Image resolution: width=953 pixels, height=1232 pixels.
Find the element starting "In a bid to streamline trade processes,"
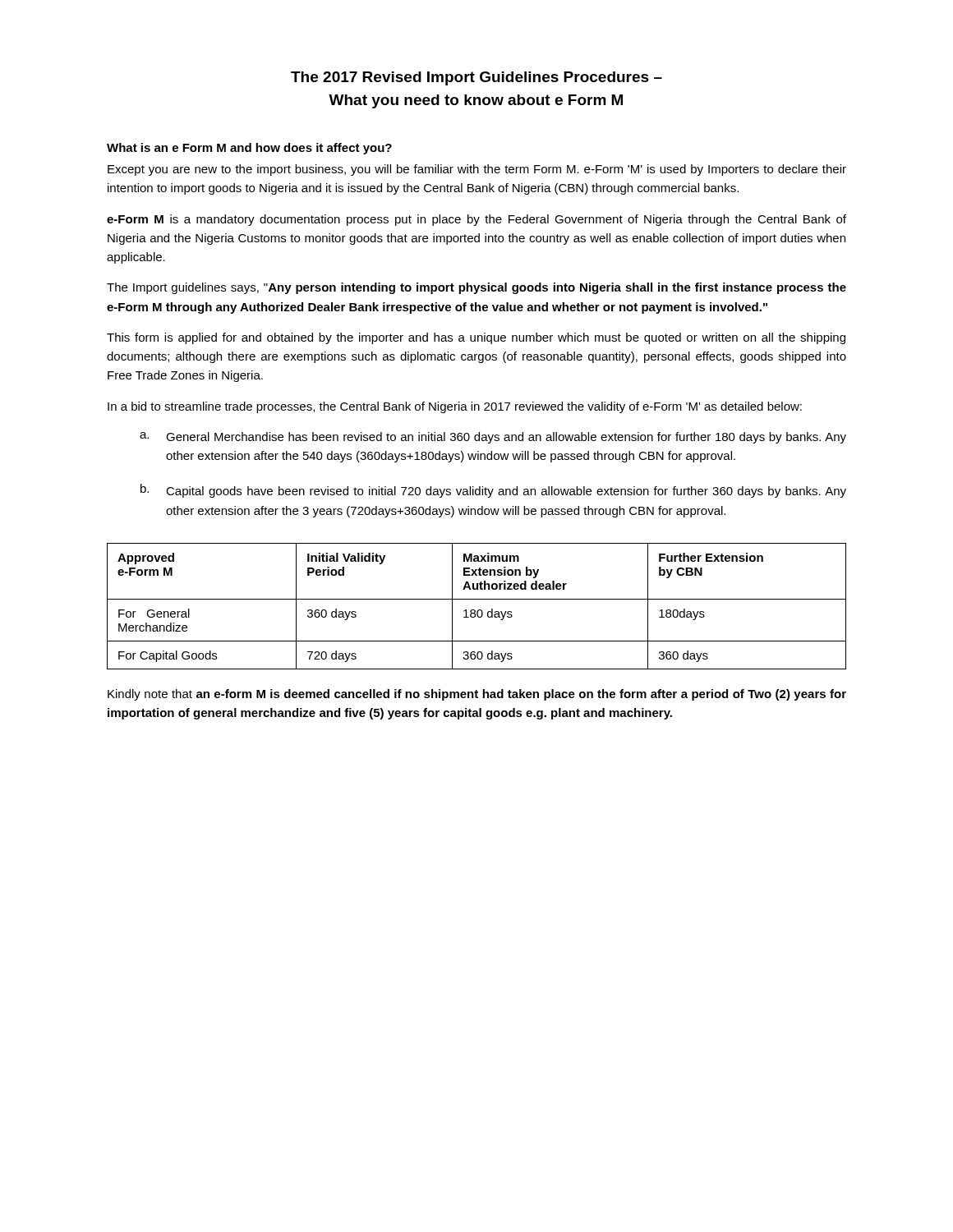455,406
